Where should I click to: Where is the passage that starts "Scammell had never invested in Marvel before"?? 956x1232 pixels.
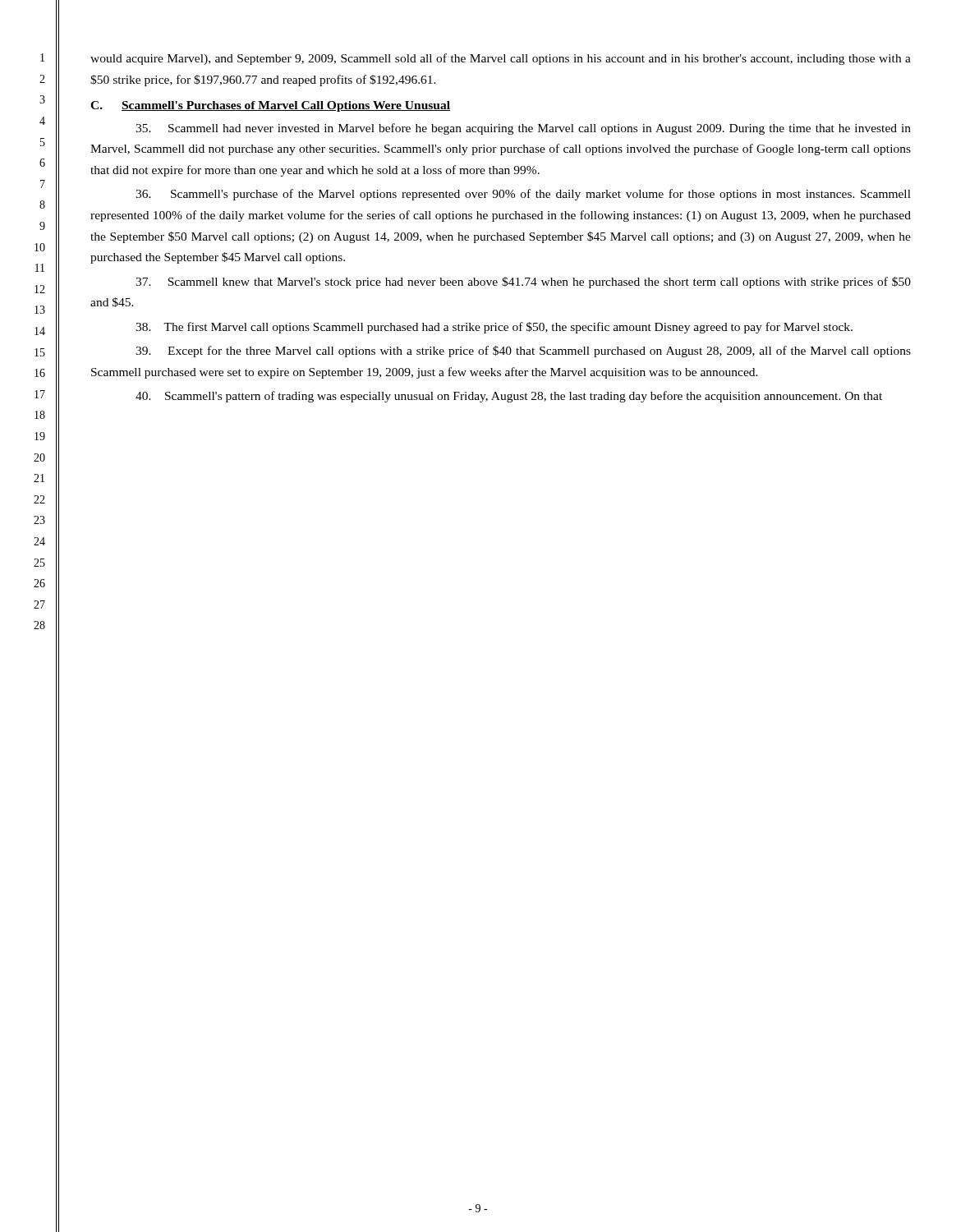click(501, 148)
